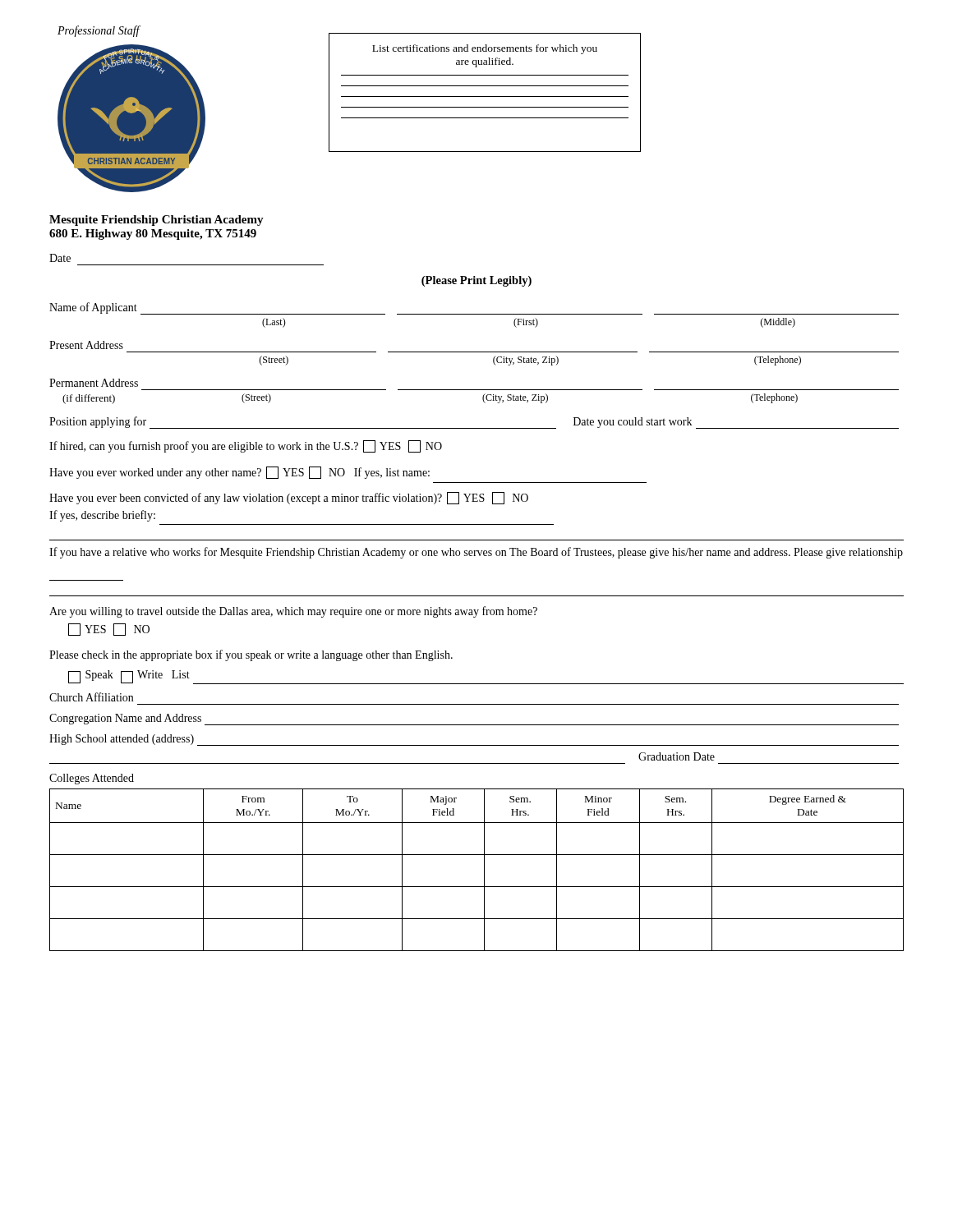Click on the text block with the text "Permanent Address (if different) (Street) (City, State,"

[476, 390]
